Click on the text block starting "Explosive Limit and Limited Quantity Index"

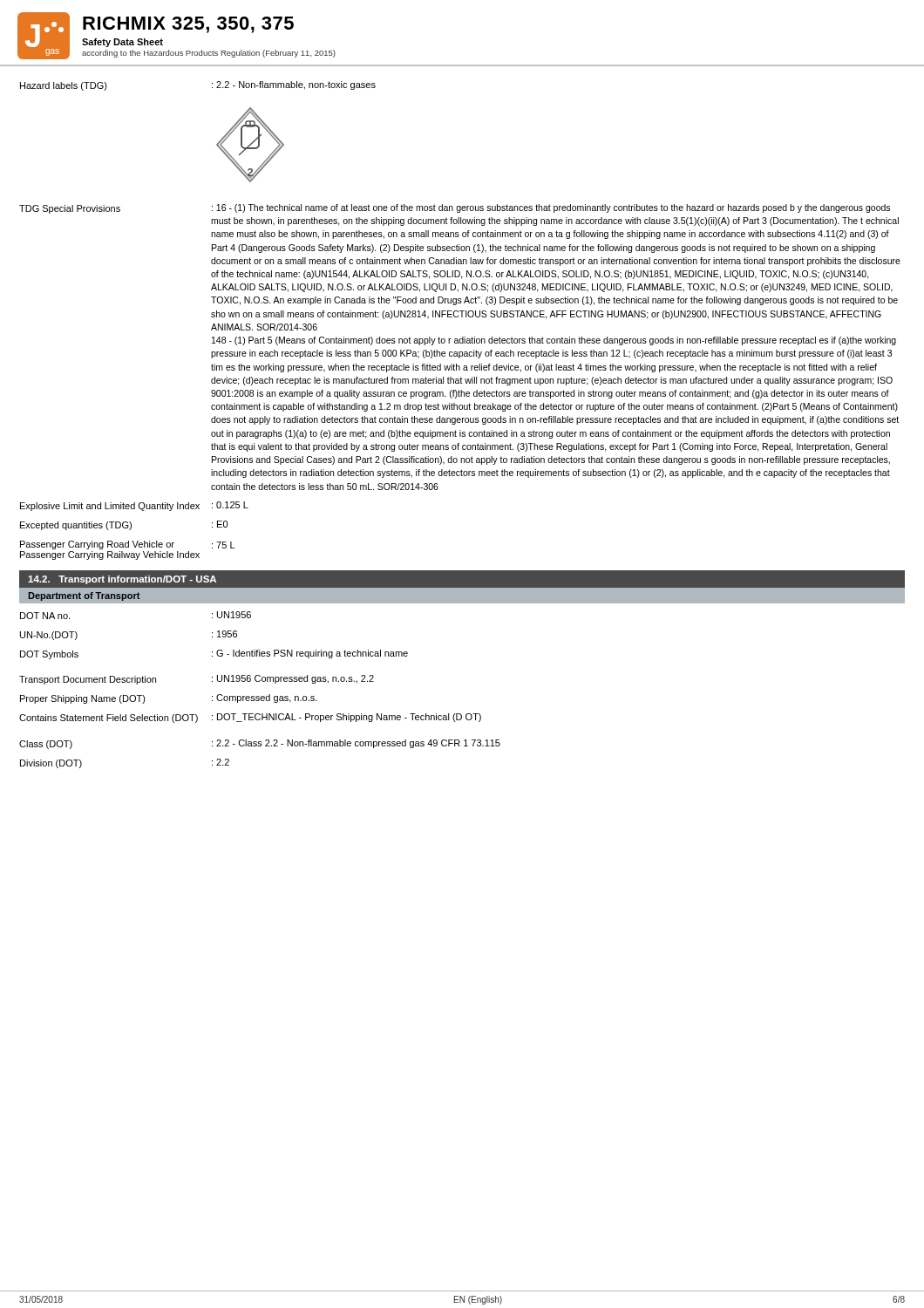110,506
